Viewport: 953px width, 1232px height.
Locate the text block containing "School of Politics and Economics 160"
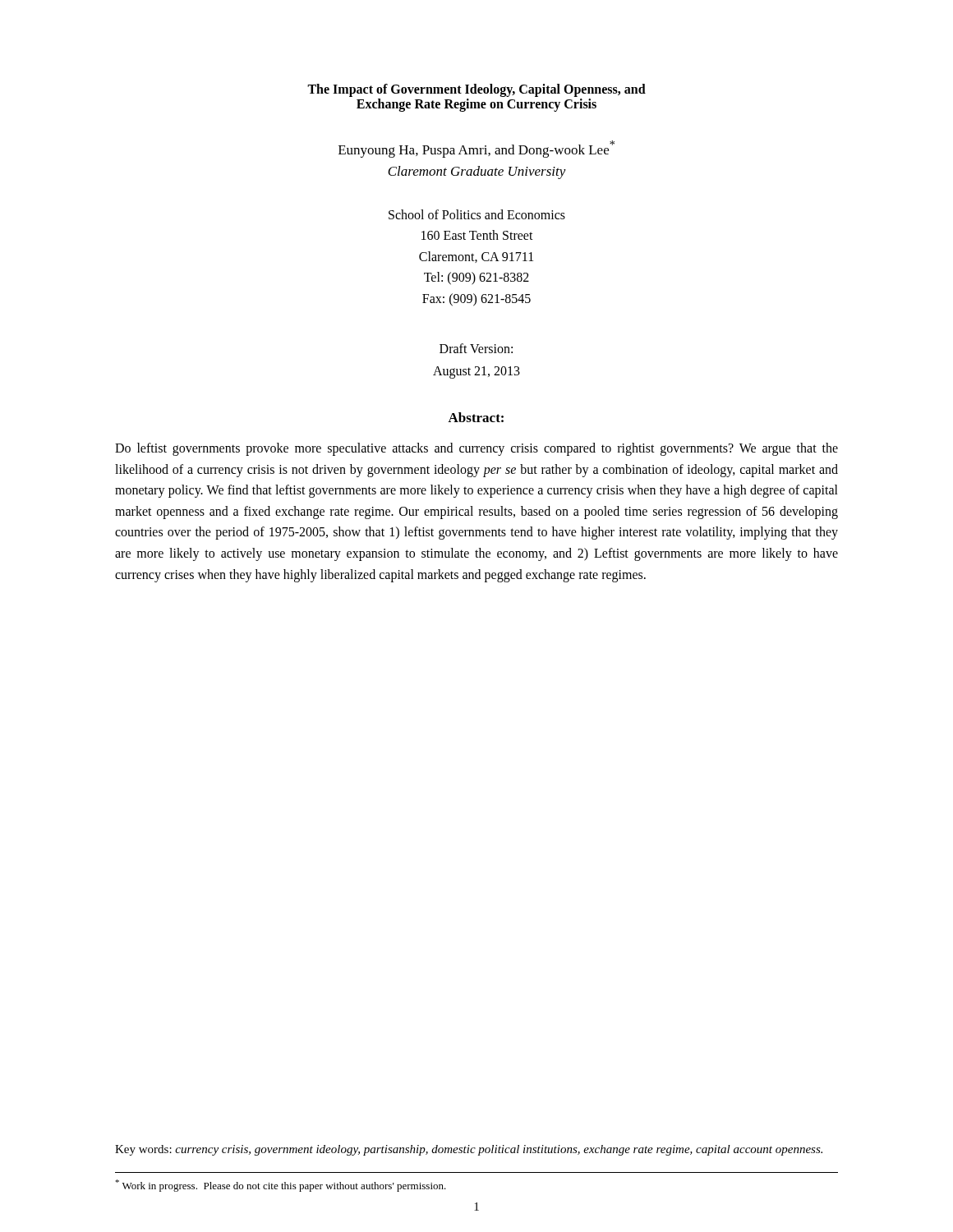click(476, 257)
